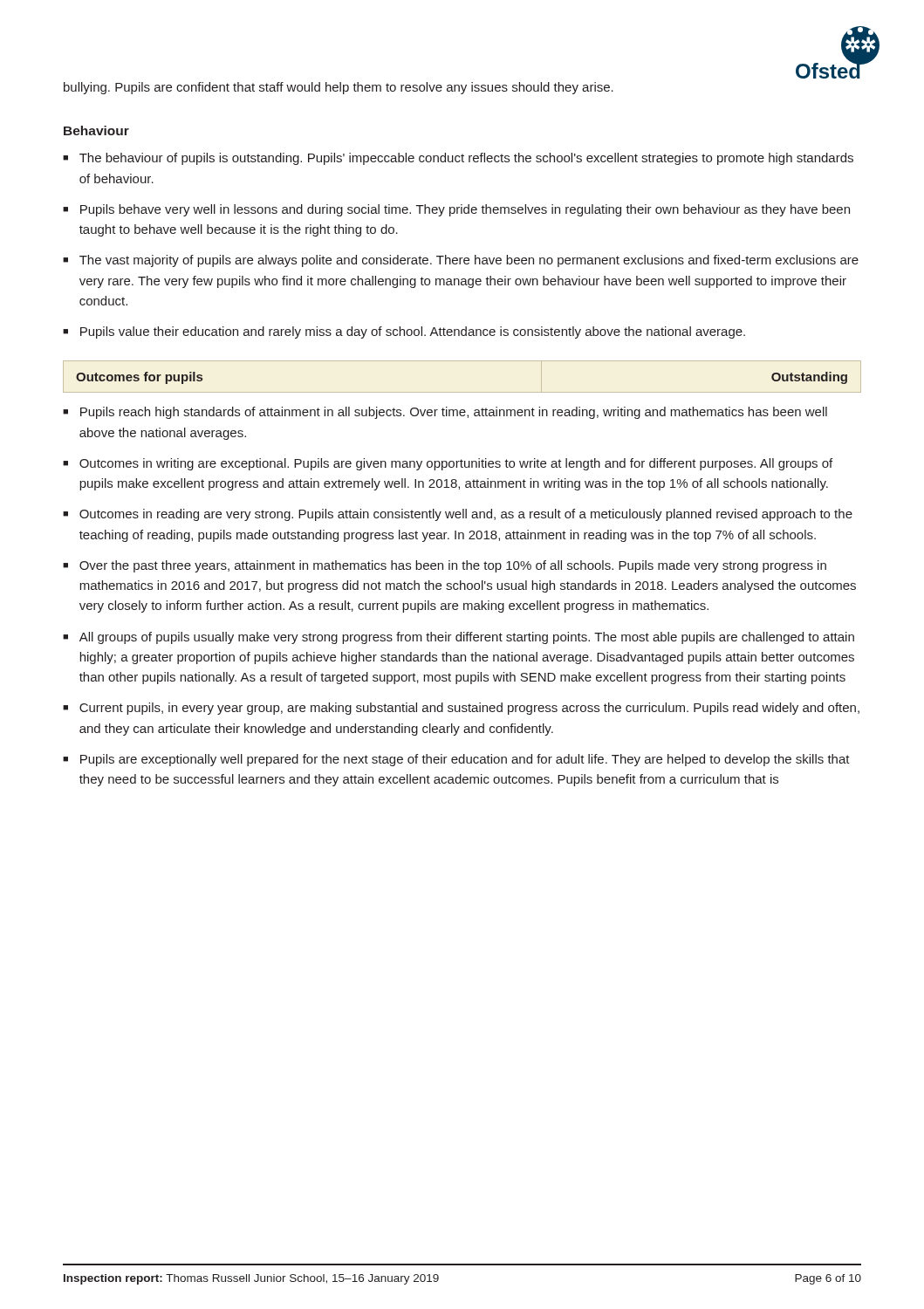Select the list item with the text "Pupils value their education"
The height and width of the screenshot is (1309, 924).
tap(470, 331)
